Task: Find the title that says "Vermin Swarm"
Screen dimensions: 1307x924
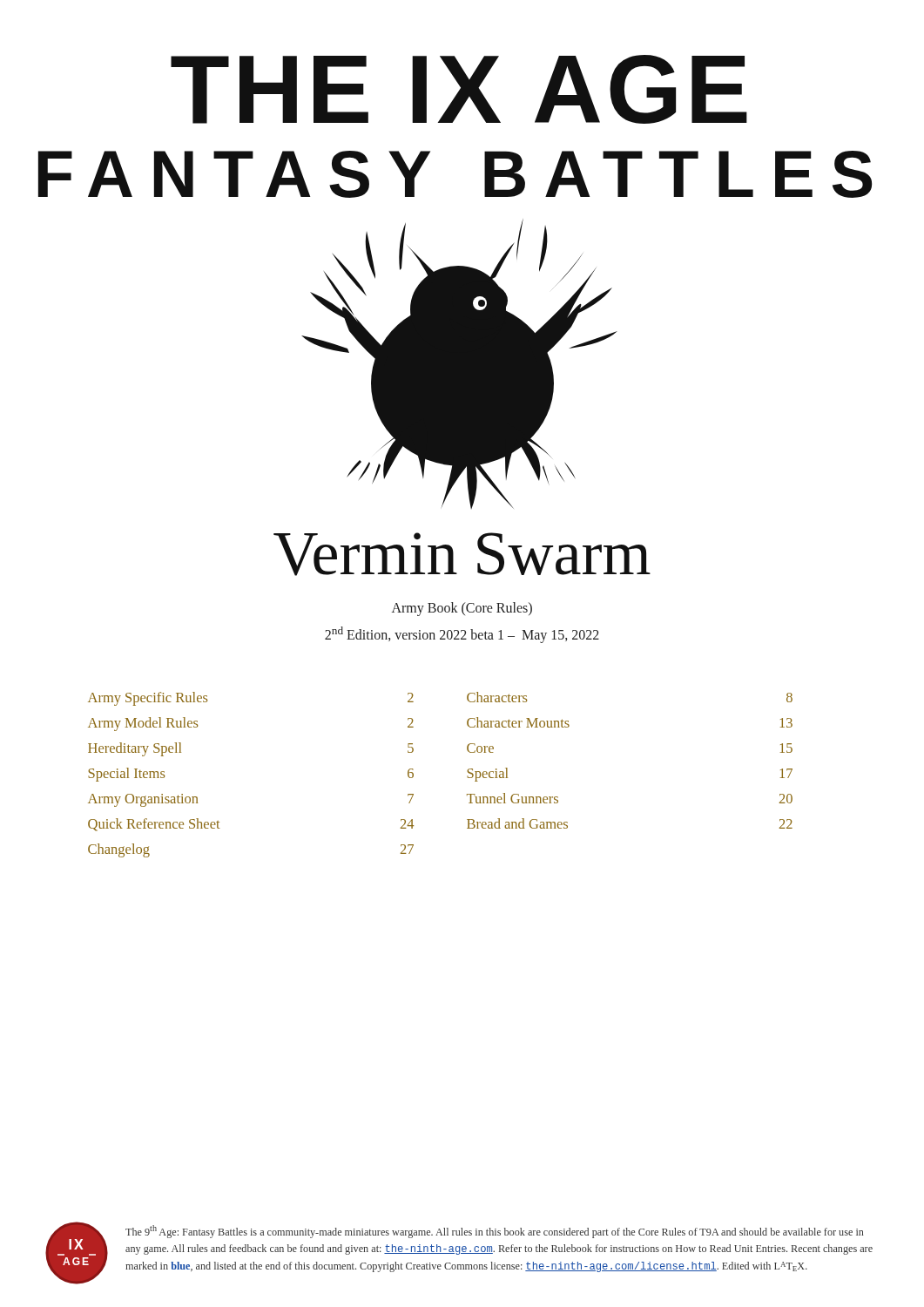Action: click(x=462, y=553)
